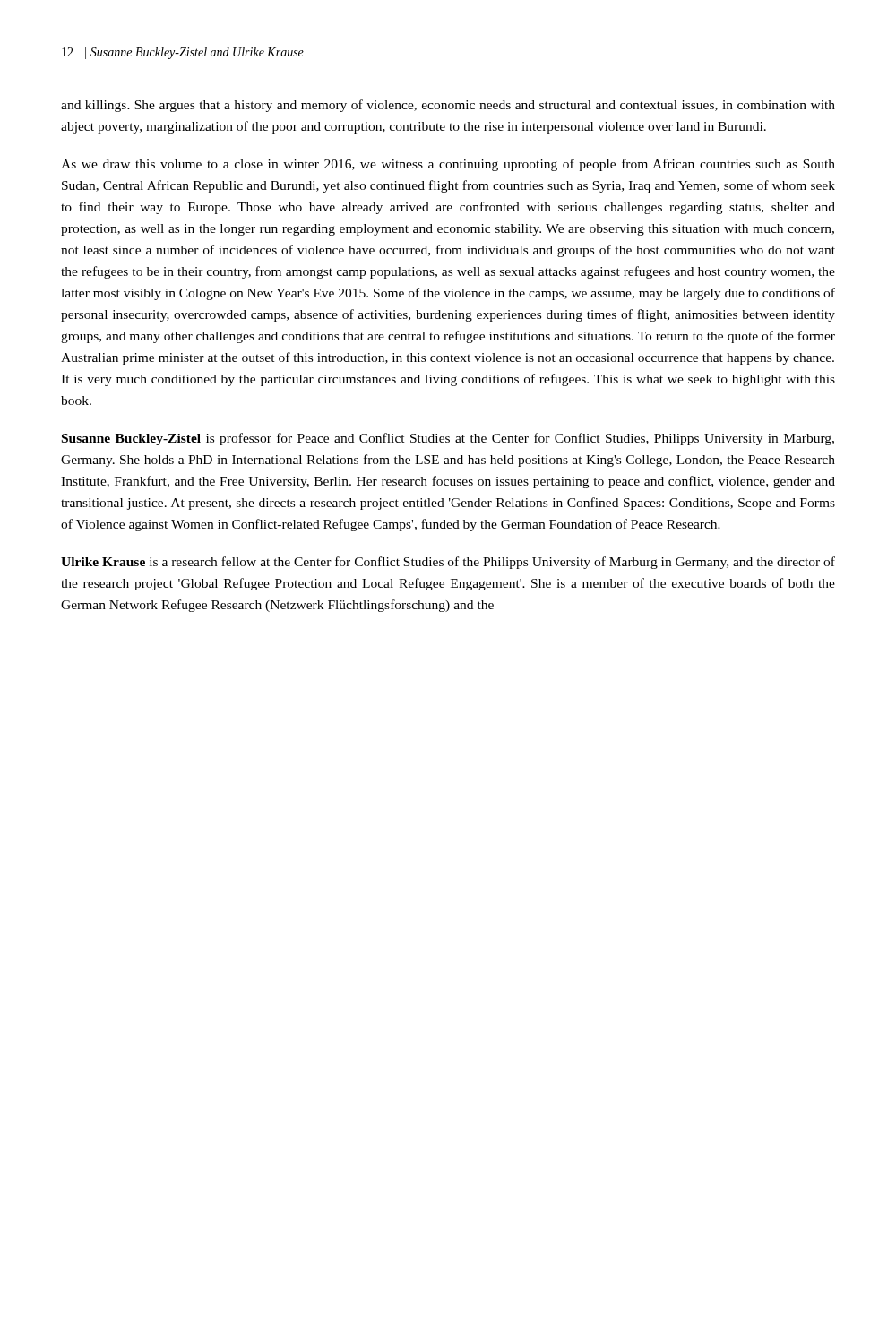This screenshot has width=896, height=1344.
Task: Find the block on this page that starts "As we draw this volume"
Action: point(448,282)
